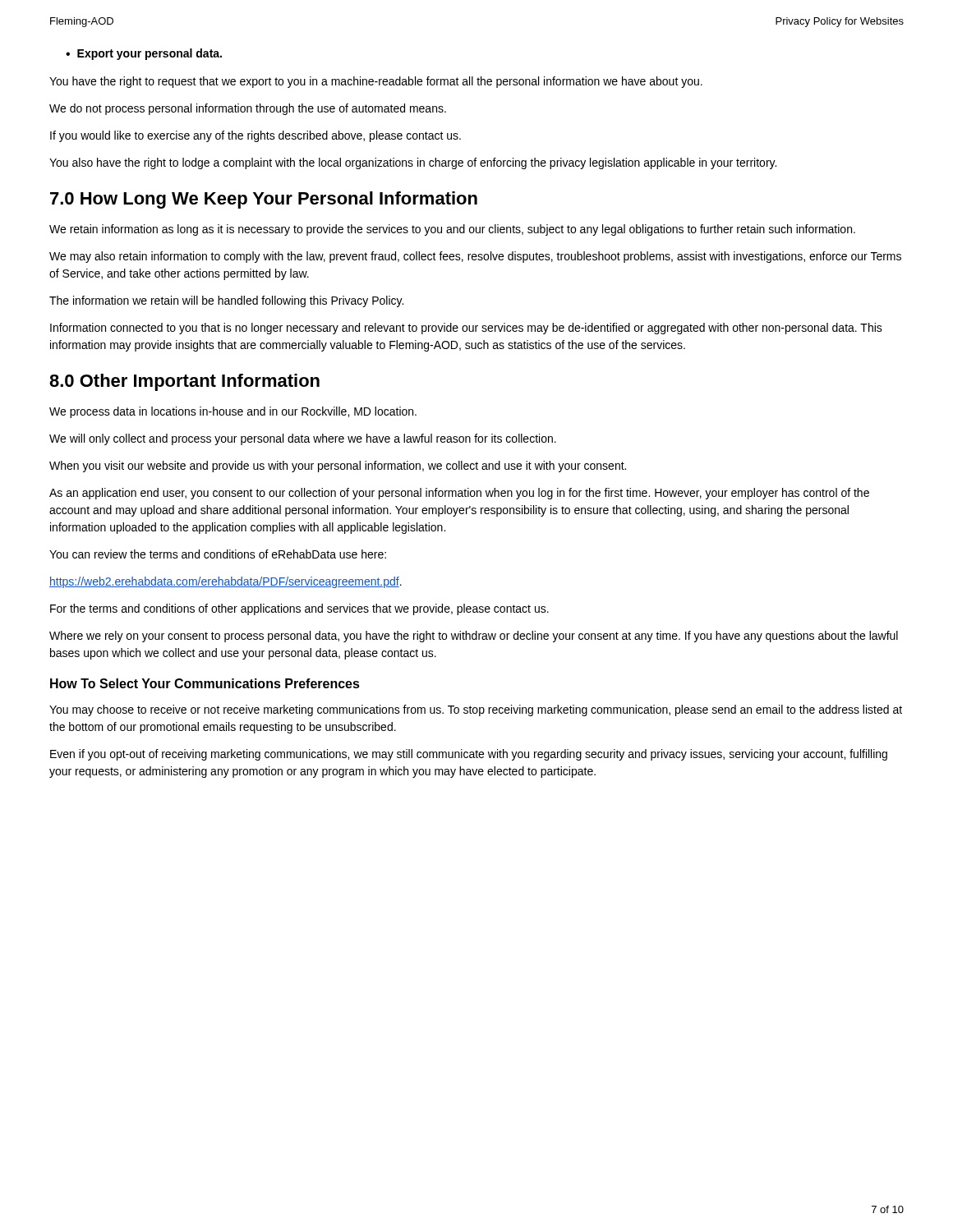Find the section header containing "How To Select Your Communications"
Image resolution: width=953 pixels, height=1232 pixels.
[x=205, y=683]
